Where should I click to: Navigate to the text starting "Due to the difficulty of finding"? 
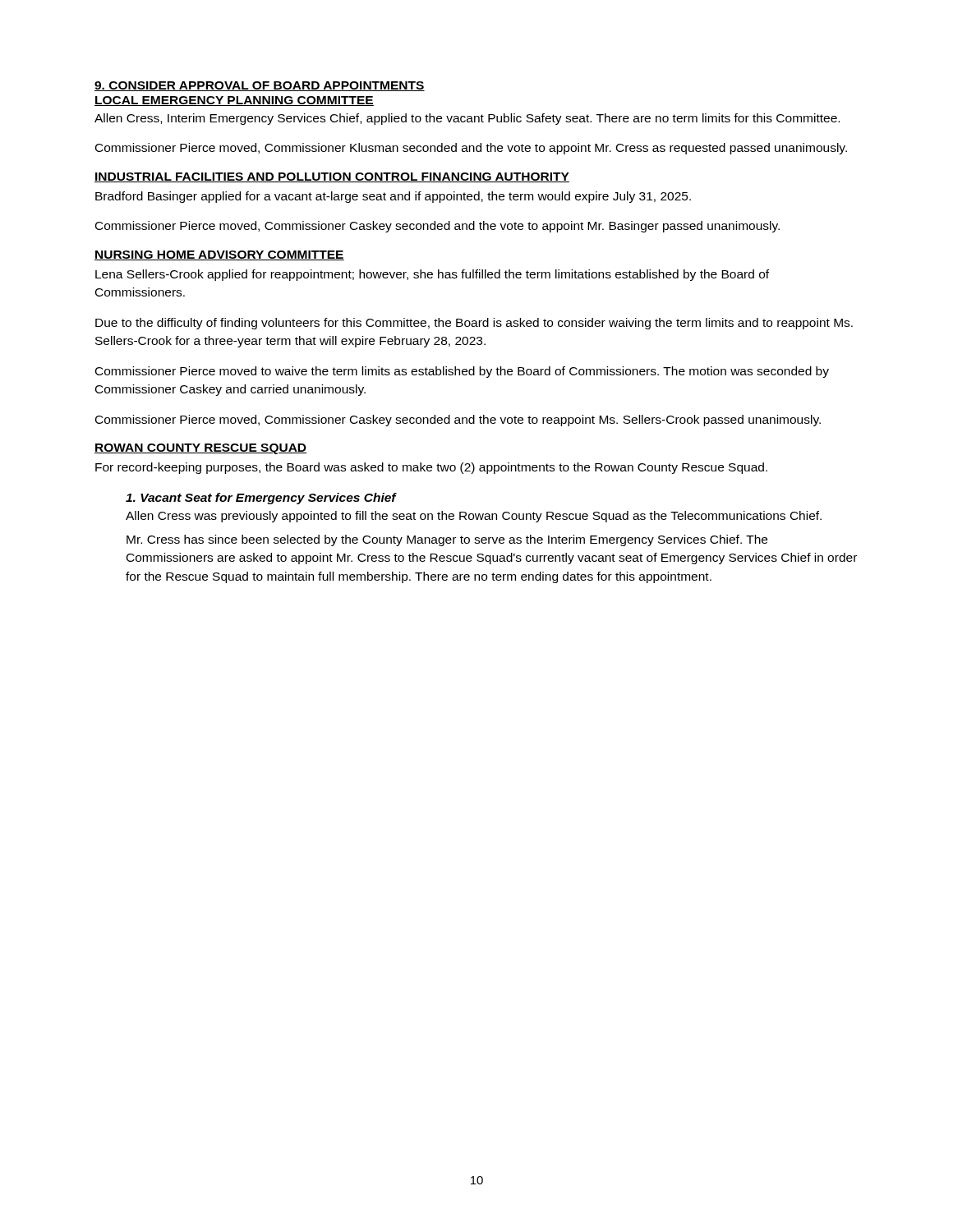[476, 332]
